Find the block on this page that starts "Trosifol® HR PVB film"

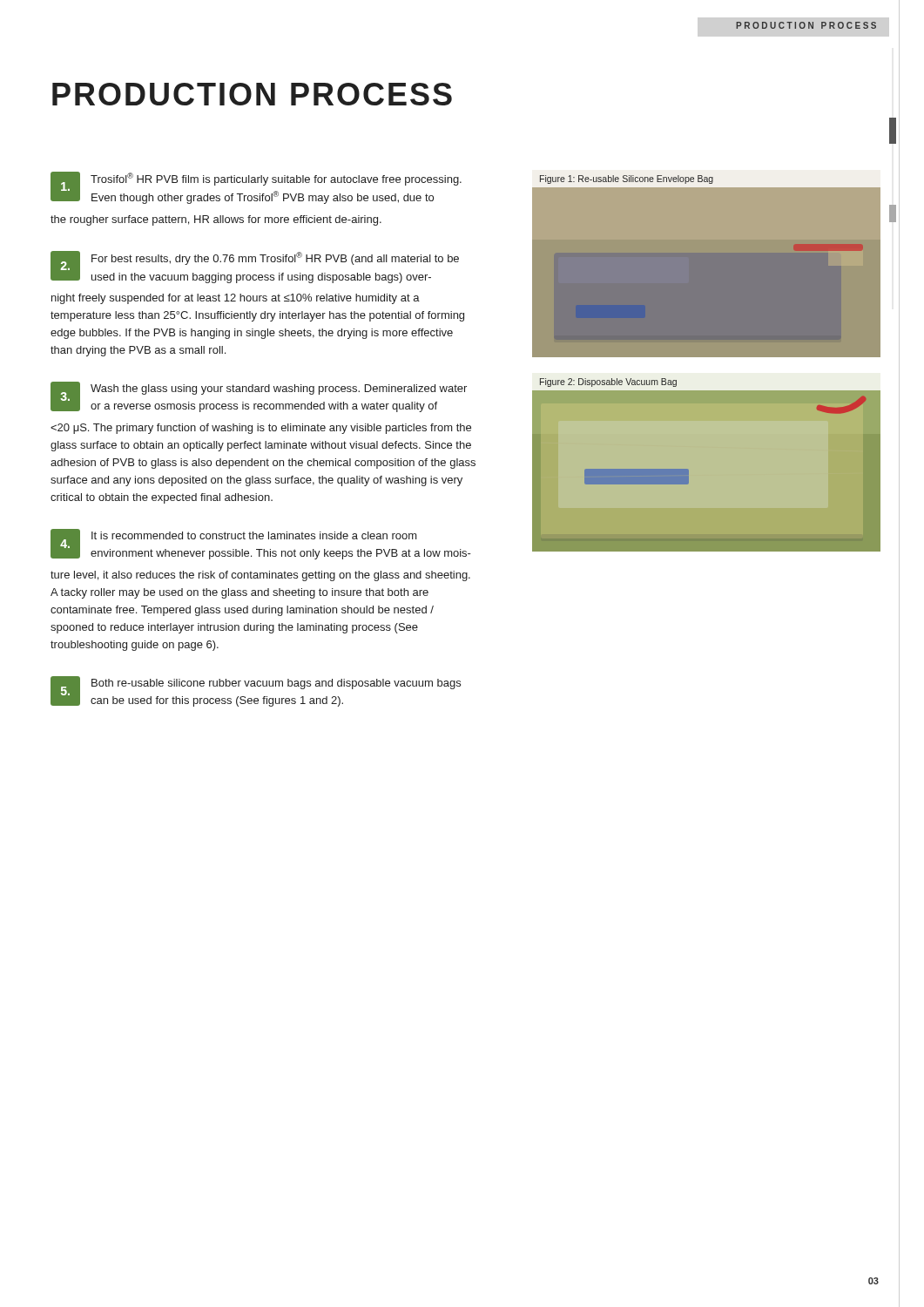pyautogui.click(x=264, y=199)
